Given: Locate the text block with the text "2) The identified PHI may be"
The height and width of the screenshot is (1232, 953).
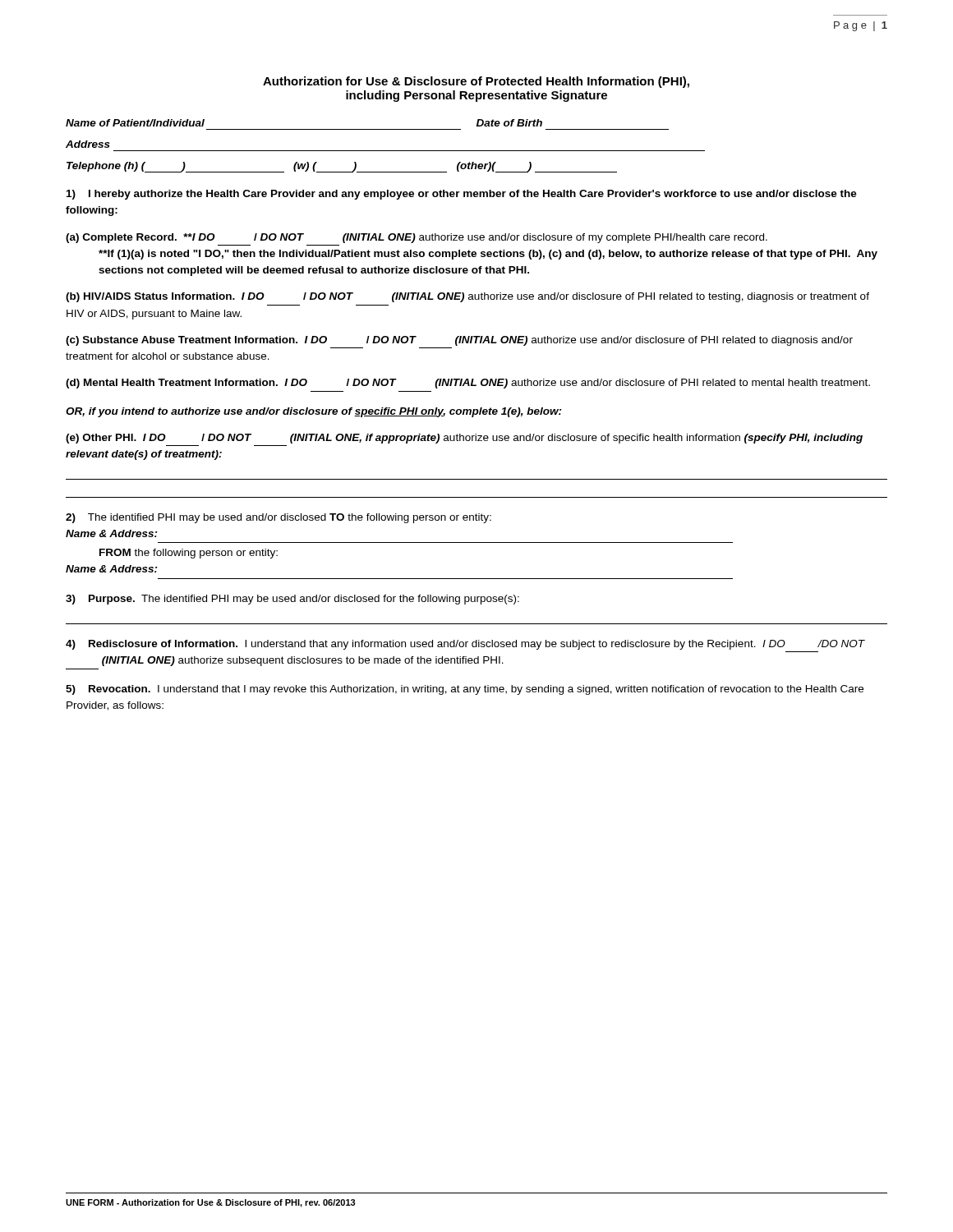Looking at the screenshot, I should [476, 543].
